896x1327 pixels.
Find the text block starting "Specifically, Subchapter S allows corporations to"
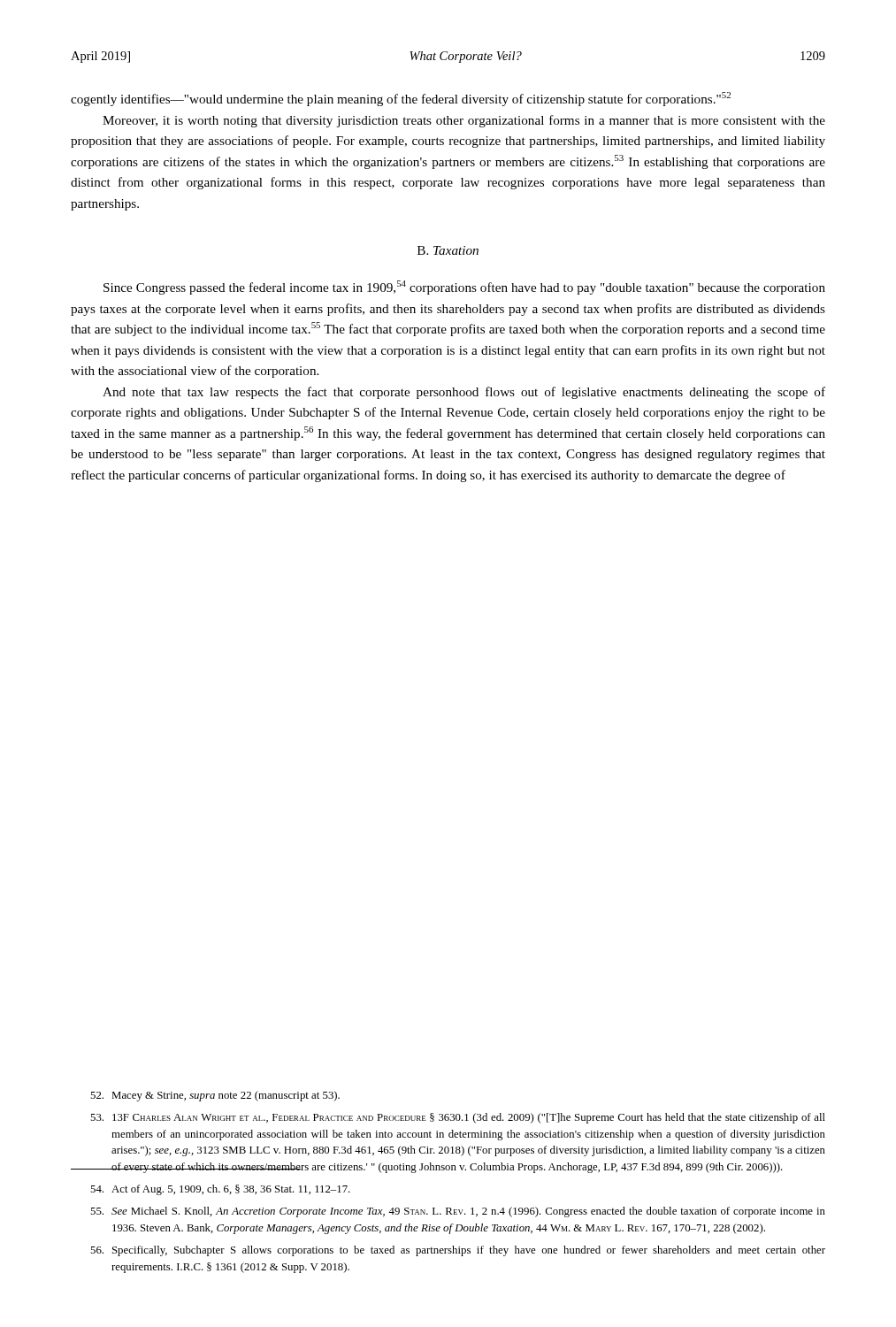click(448, 1259)
